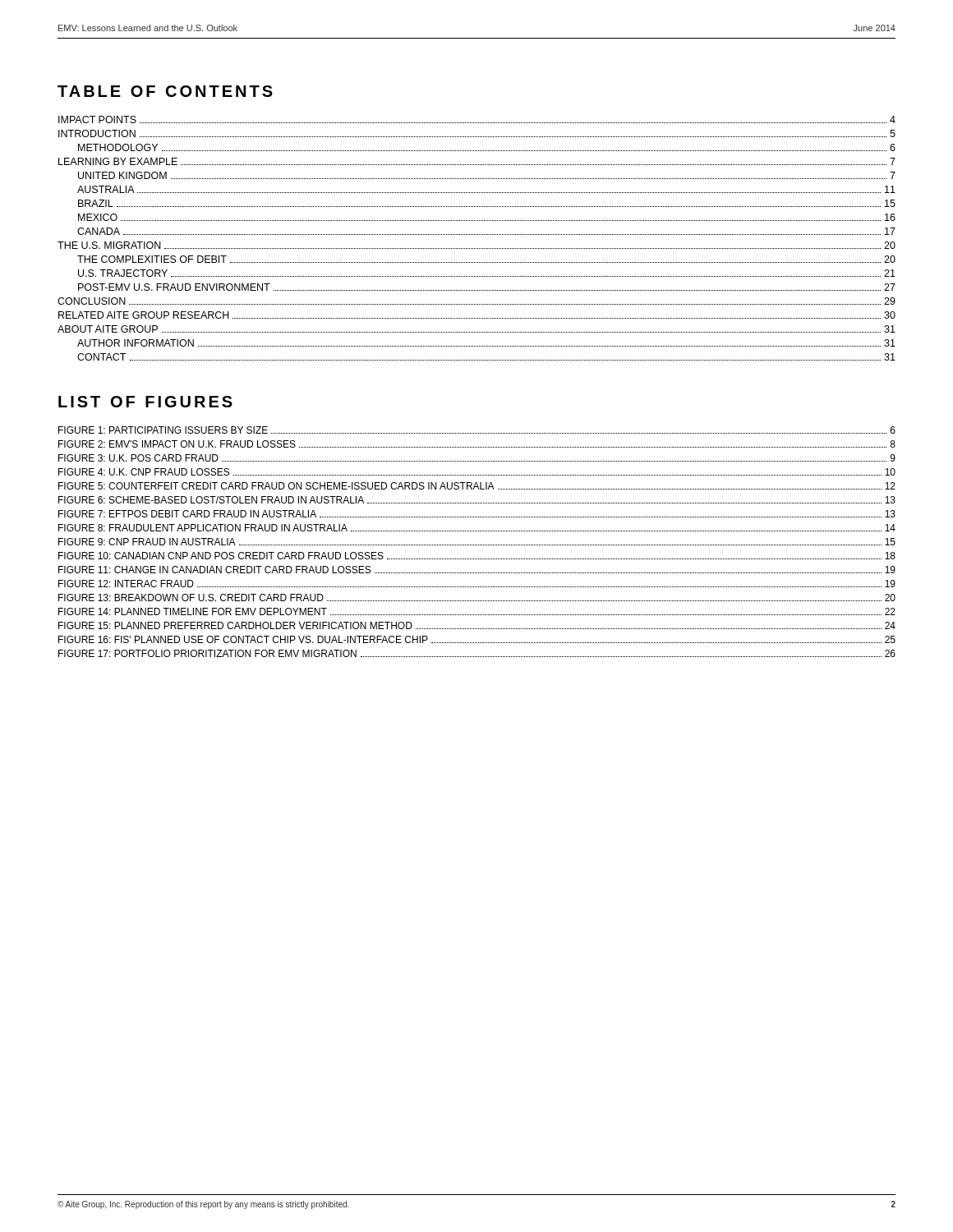Point to the block beginning "FIGURE 10: CANADIAN"

tap(476, 556)
